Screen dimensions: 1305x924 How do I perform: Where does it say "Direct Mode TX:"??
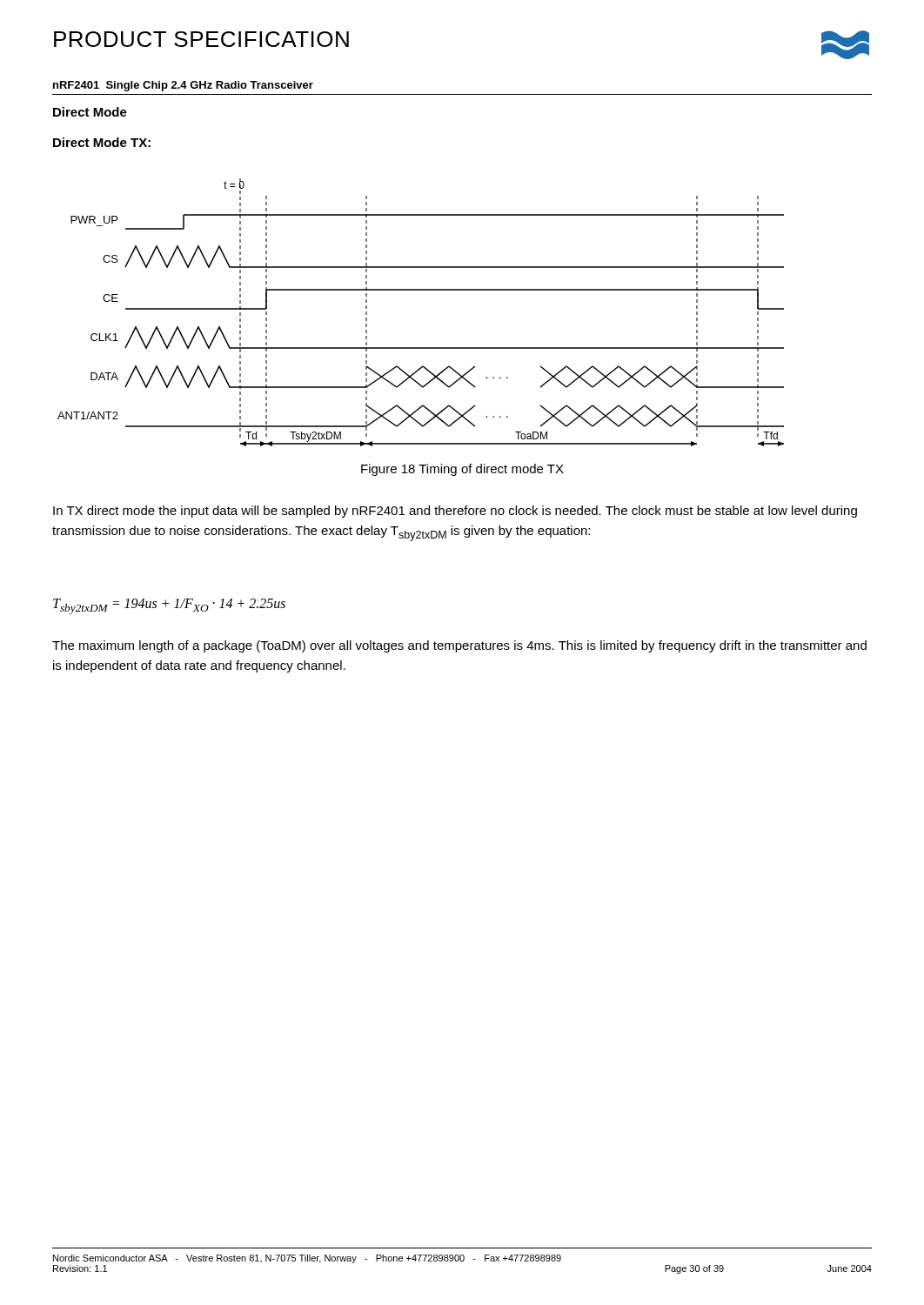point(102,142)
